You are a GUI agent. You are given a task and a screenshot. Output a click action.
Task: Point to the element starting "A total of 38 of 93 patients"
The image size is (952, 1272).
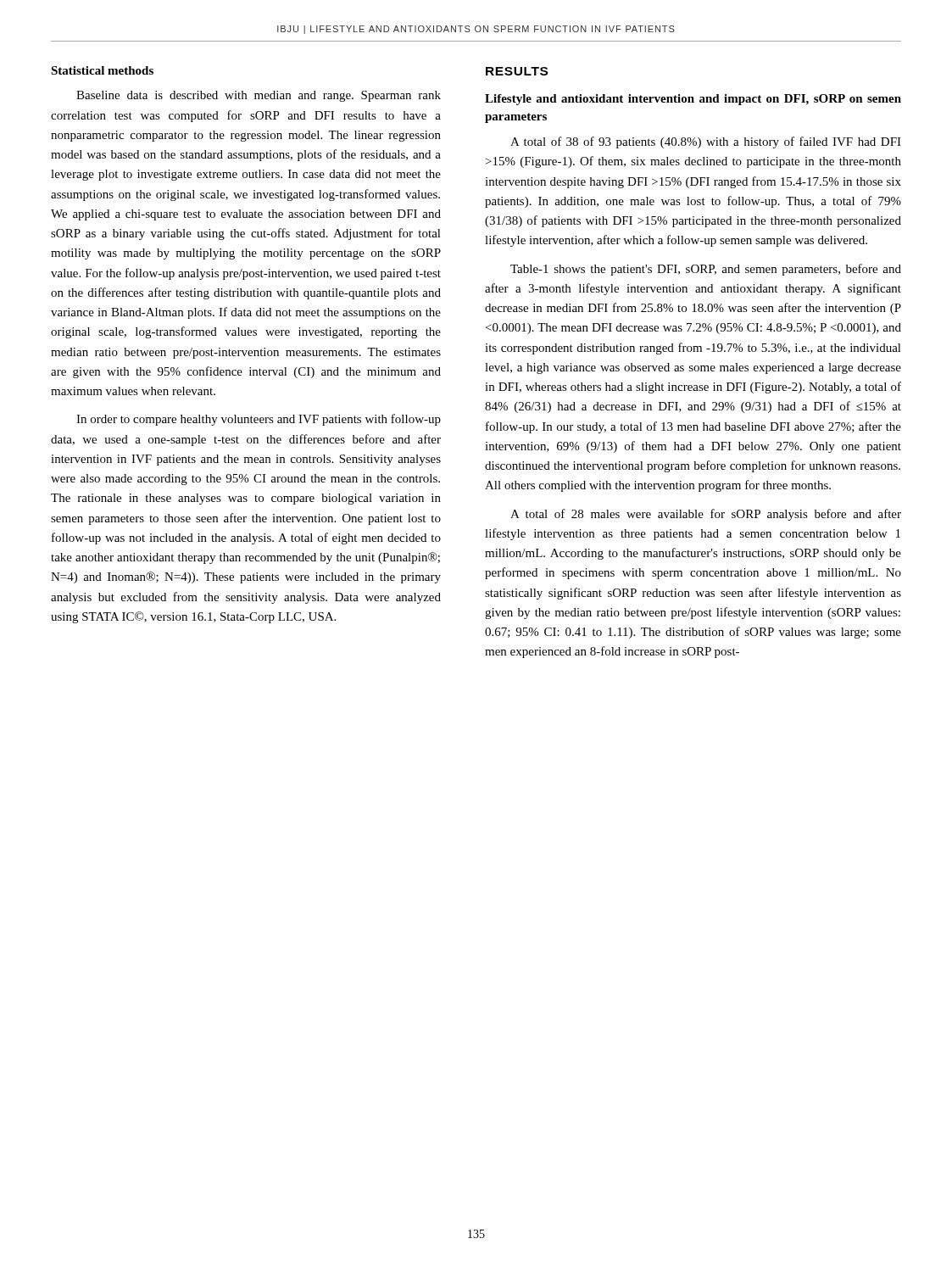(693, 191)
